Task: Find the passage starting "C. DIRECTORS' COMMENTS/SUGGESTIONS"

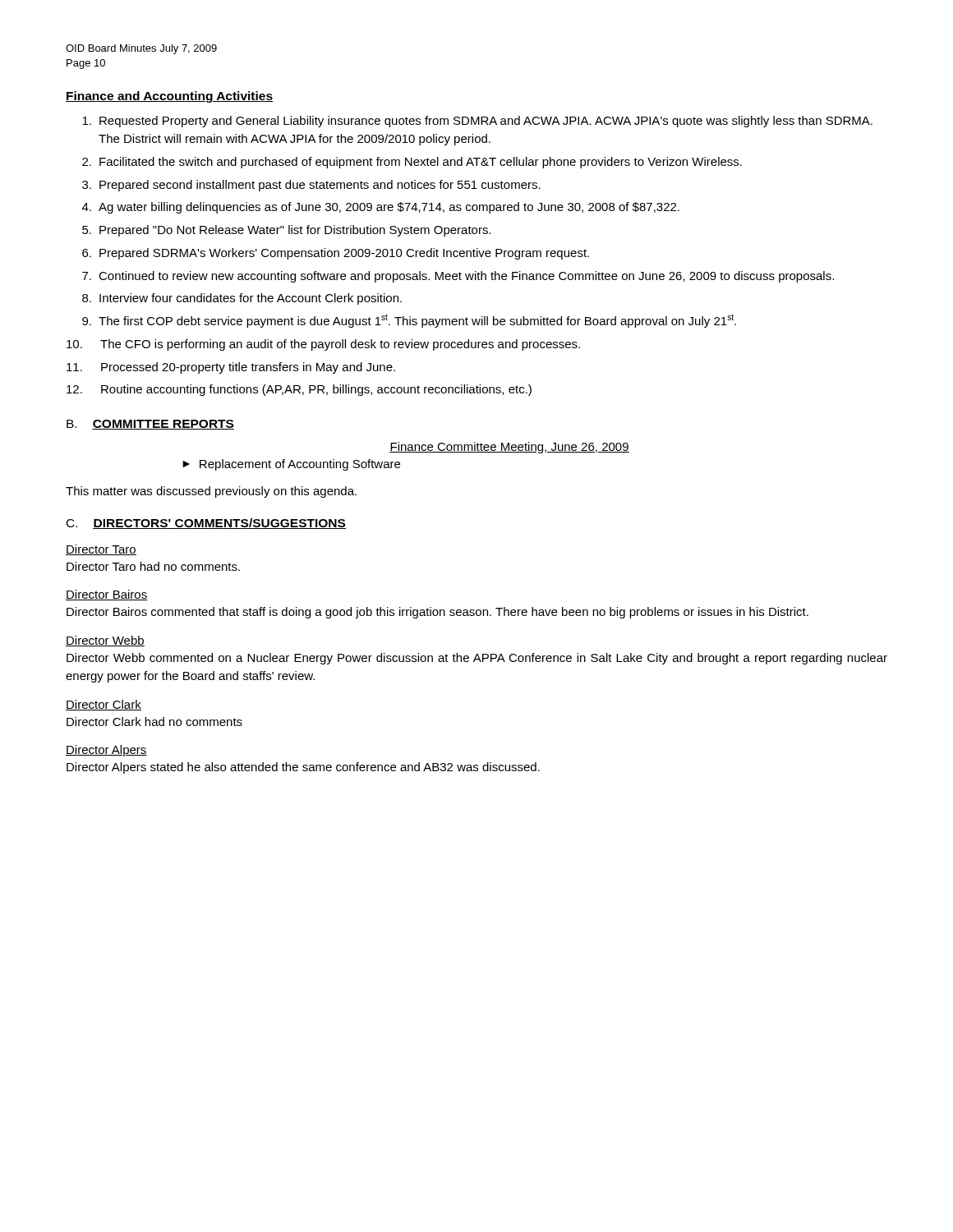Action: coord(206,523)
